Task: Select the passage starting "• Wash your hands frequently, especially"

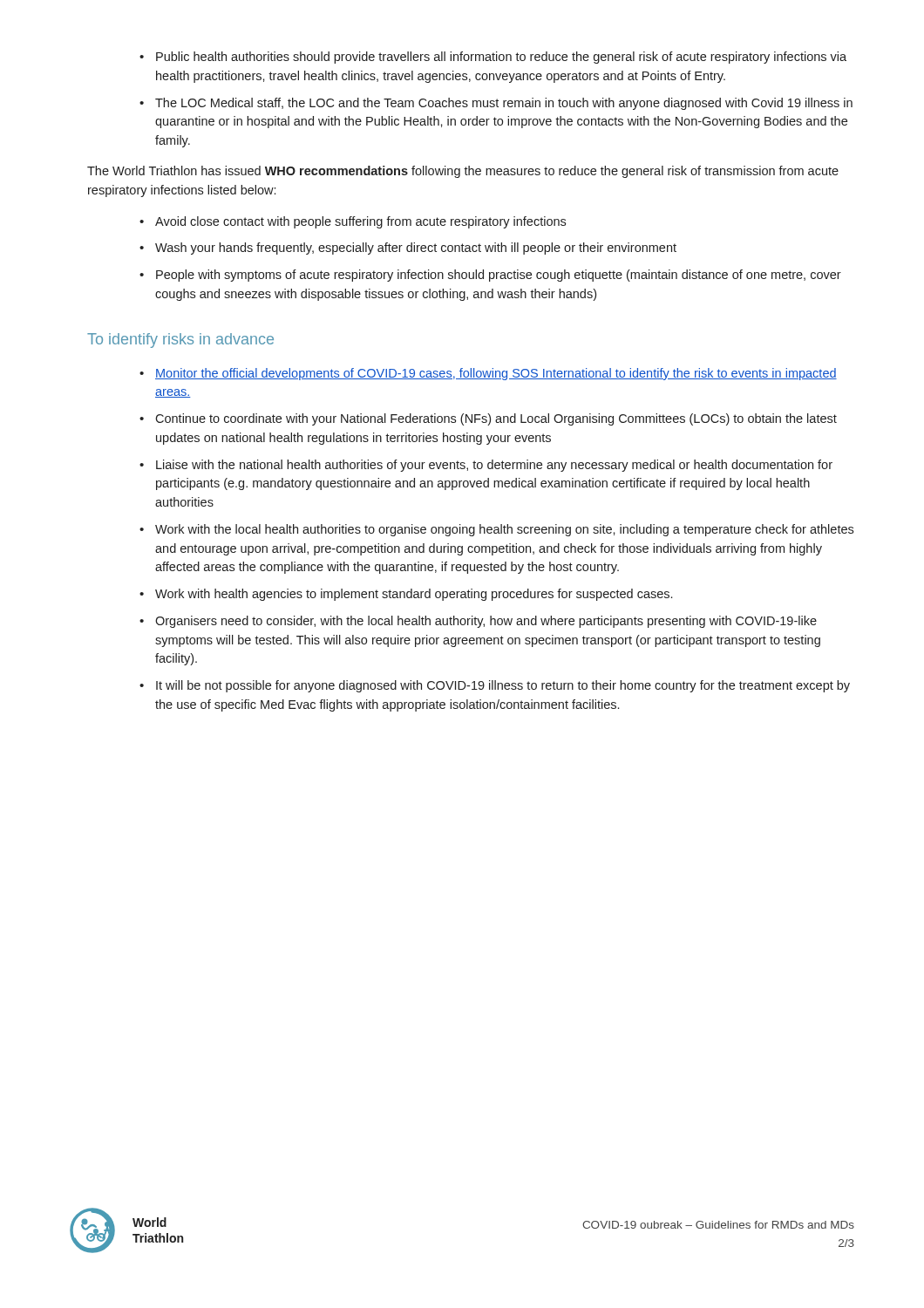Action: tap(497, 249)
